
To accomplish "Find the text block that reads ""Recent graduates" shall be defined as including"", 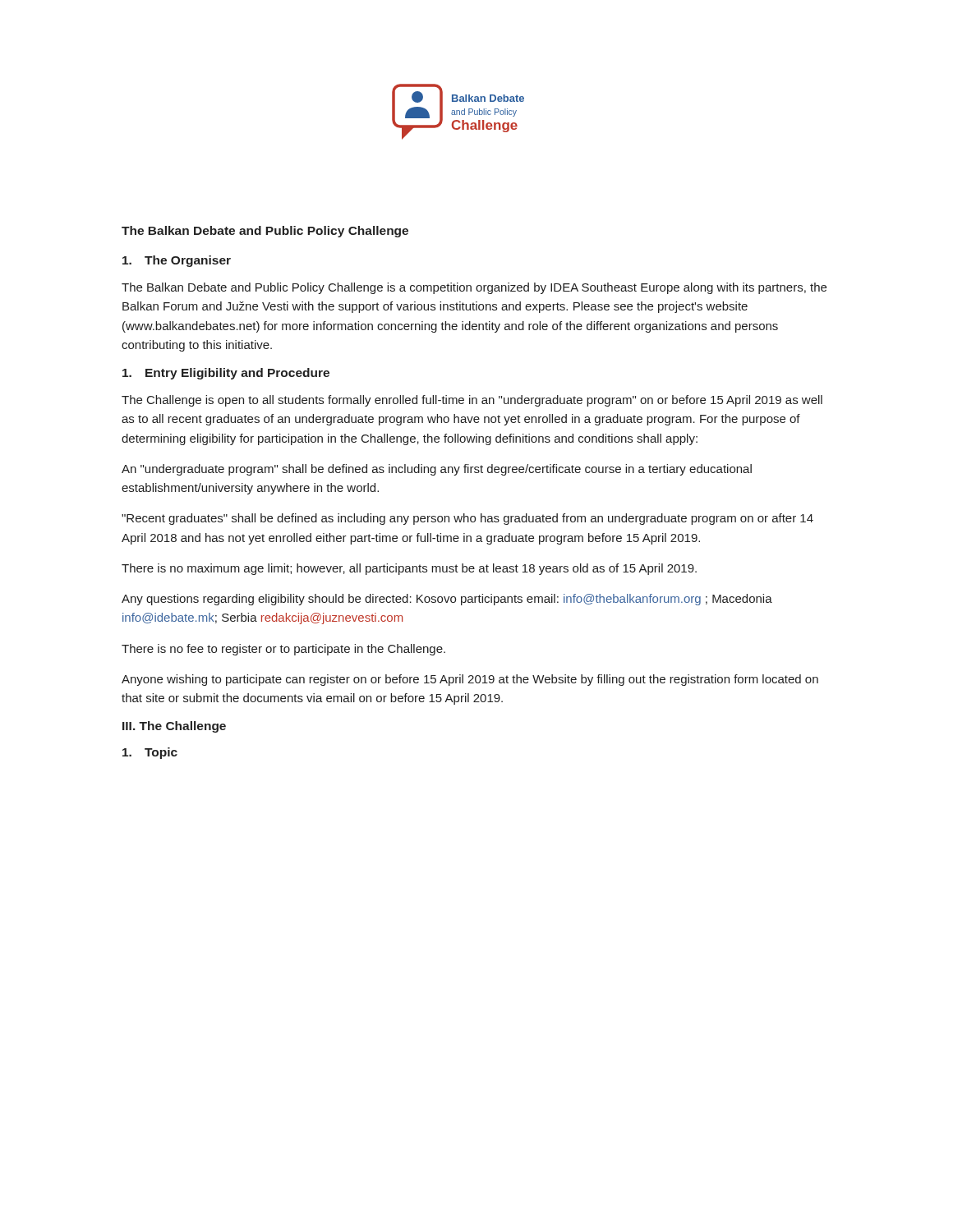I will pyautogui.click(x=467, y=528).
